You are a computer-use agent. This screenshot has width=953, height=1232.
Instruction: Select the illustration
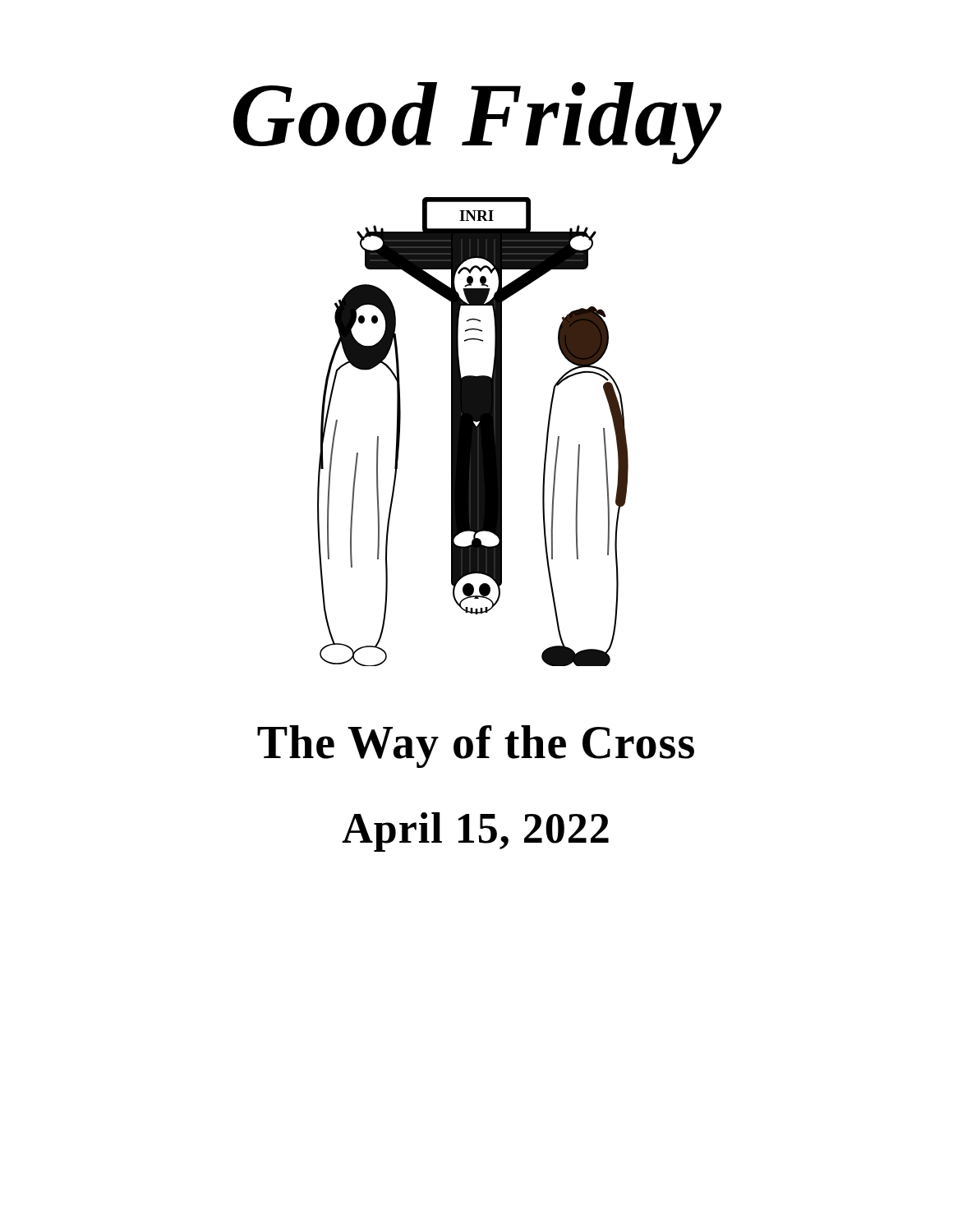476,428
